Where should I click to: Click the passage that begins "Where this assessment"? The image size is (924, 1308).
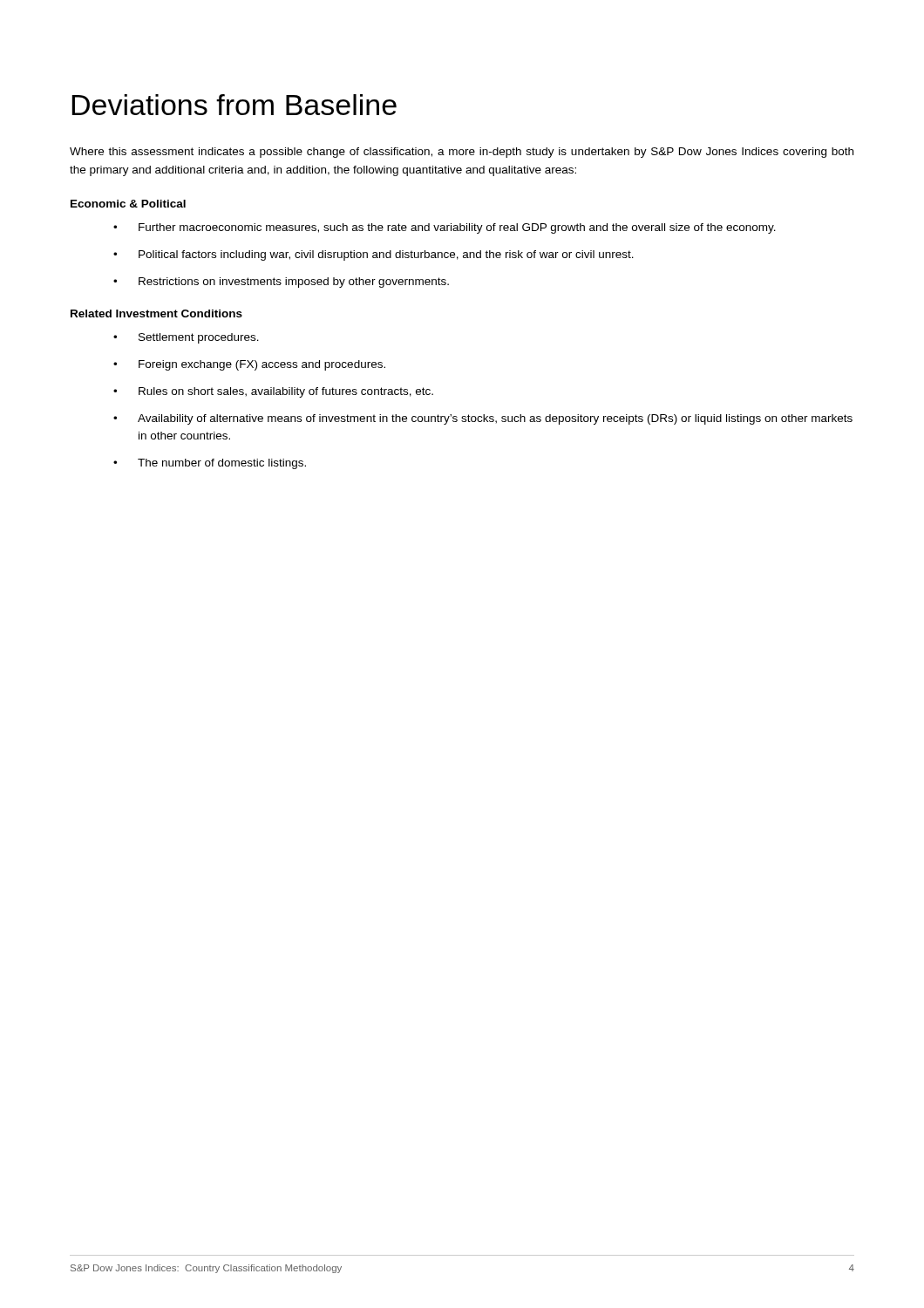[462, 161]
